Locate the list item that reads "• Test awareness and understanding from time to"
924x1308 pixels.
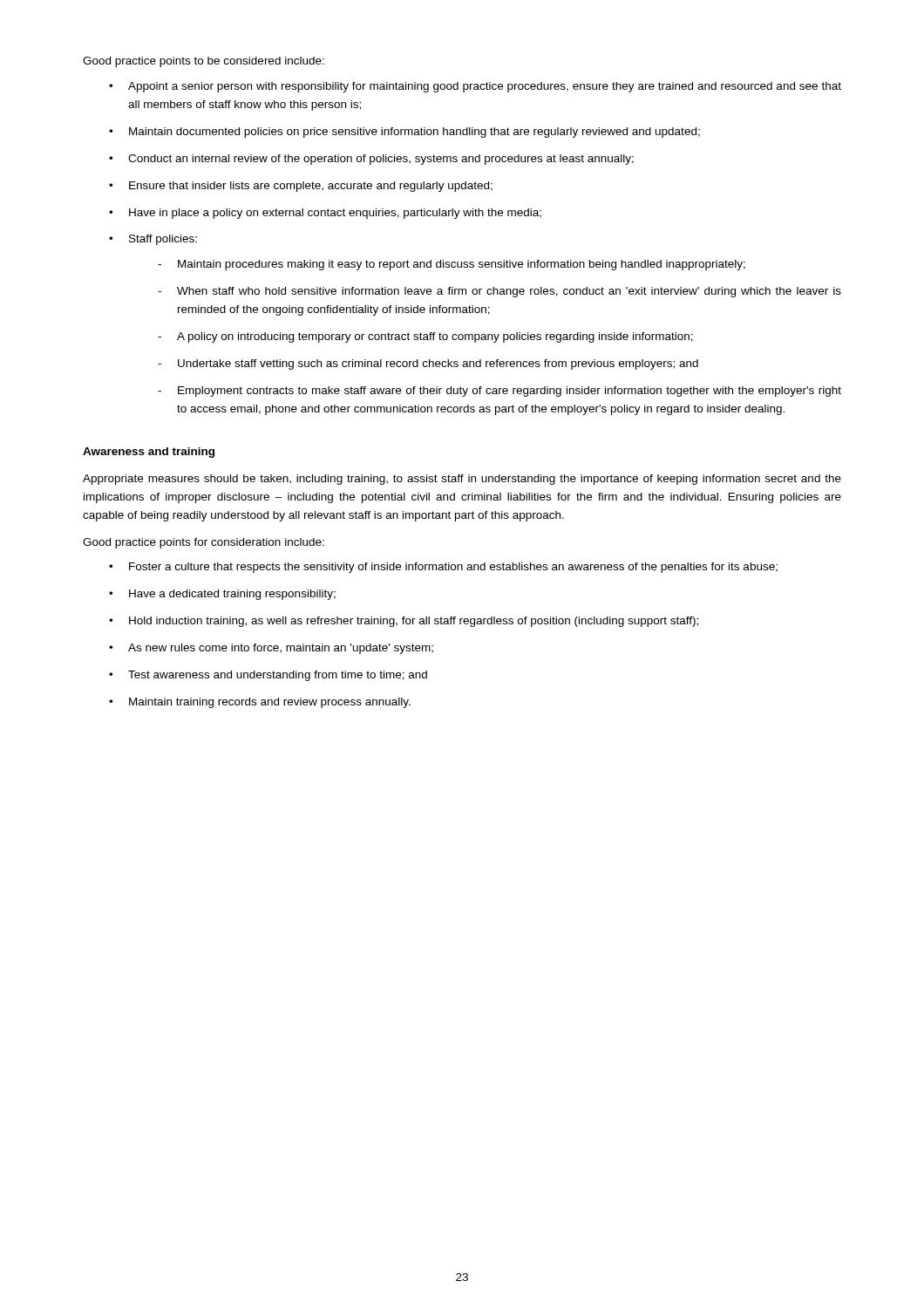(268, 676)
